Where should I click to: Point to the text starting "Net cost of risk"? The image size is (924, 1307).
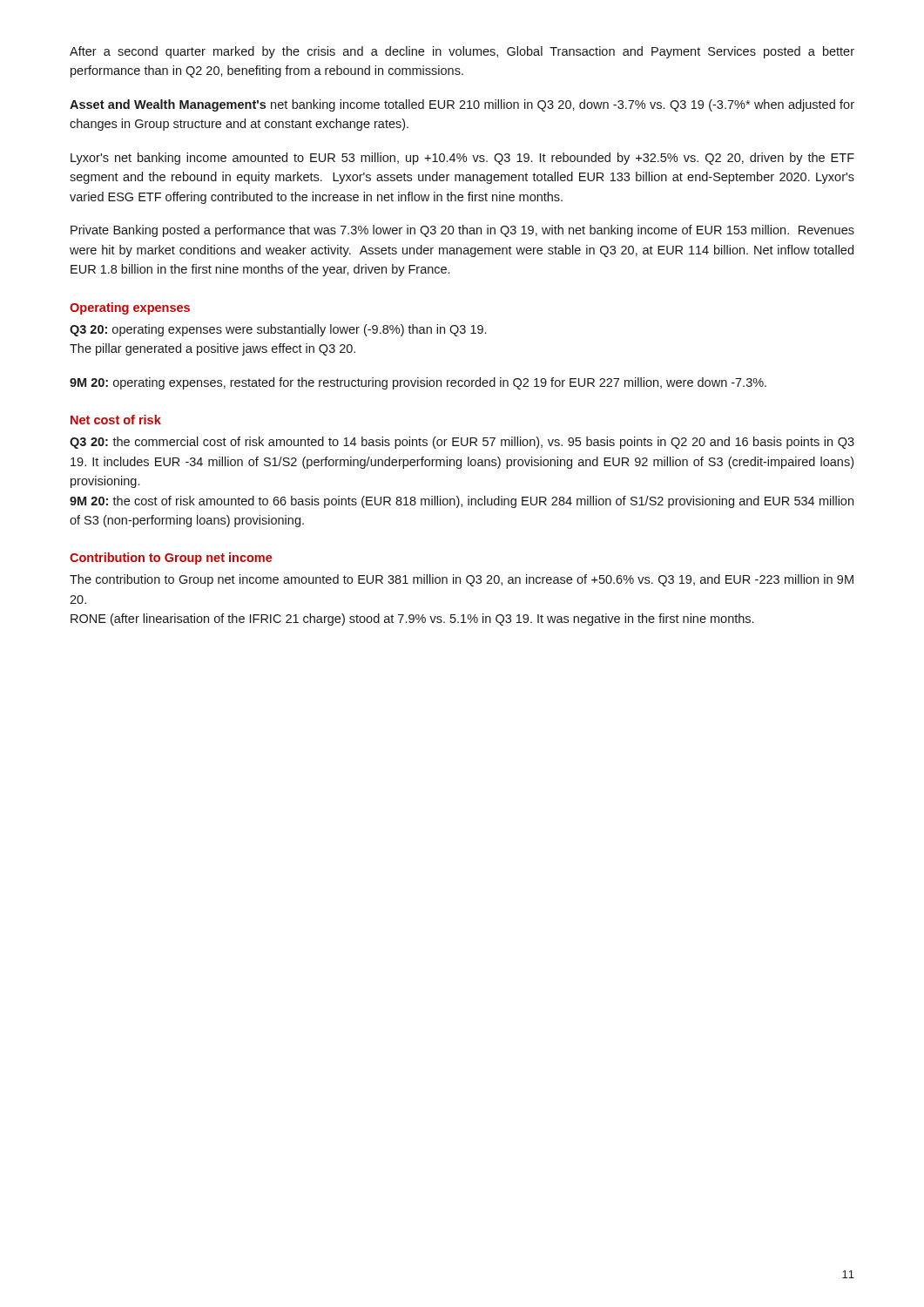[x=115, y=420]
